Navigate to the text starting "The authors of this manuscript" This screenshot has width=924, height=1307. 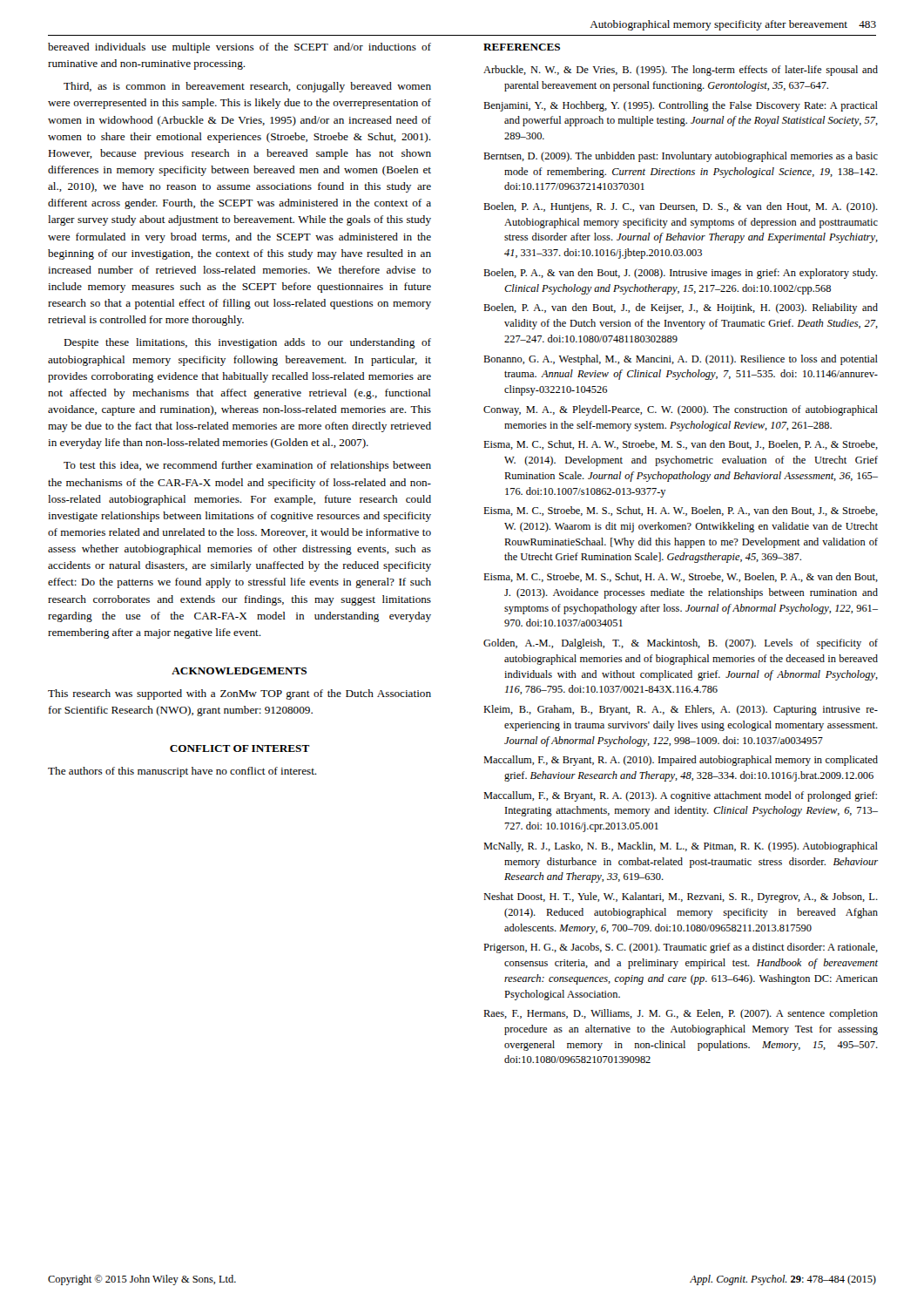click(x=239, y=771)
